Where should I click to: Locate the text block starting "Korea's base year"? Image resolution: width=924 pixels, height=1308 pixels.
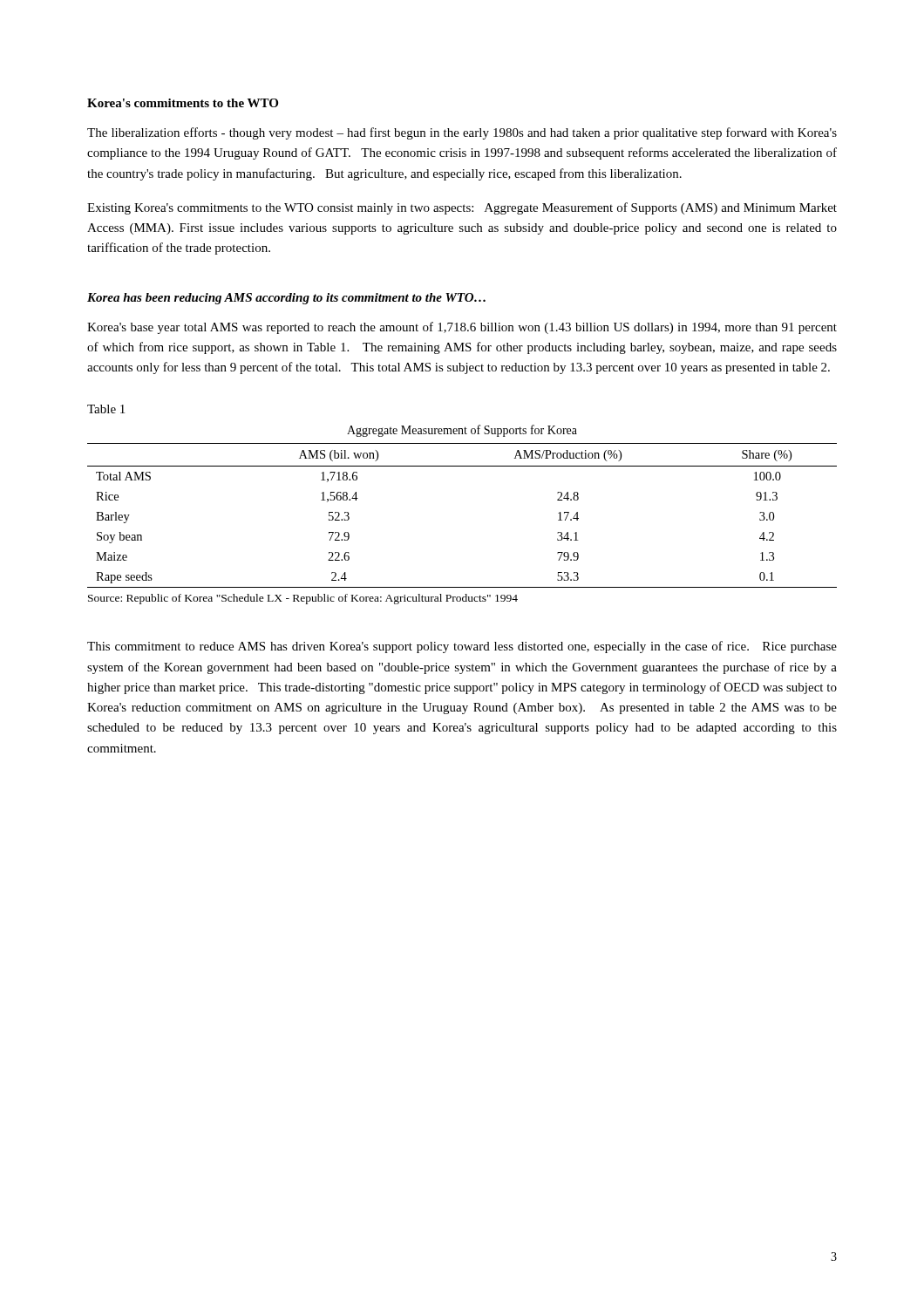(x=462, y=347)
